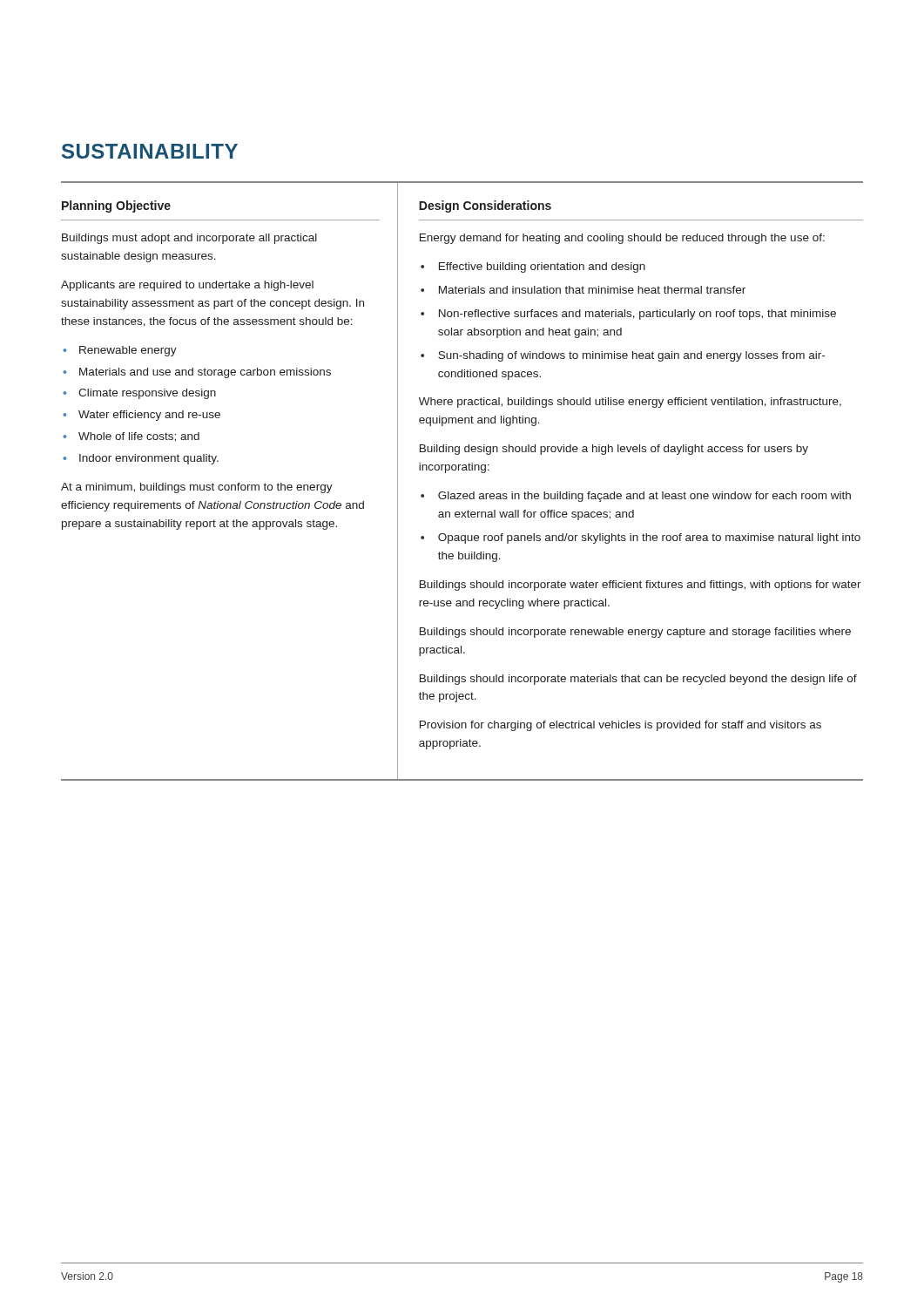Viewport: 924px width, 1307px height.
Task: Navigate to the passage starting "Energy demand for heating"
Action: 622,237
